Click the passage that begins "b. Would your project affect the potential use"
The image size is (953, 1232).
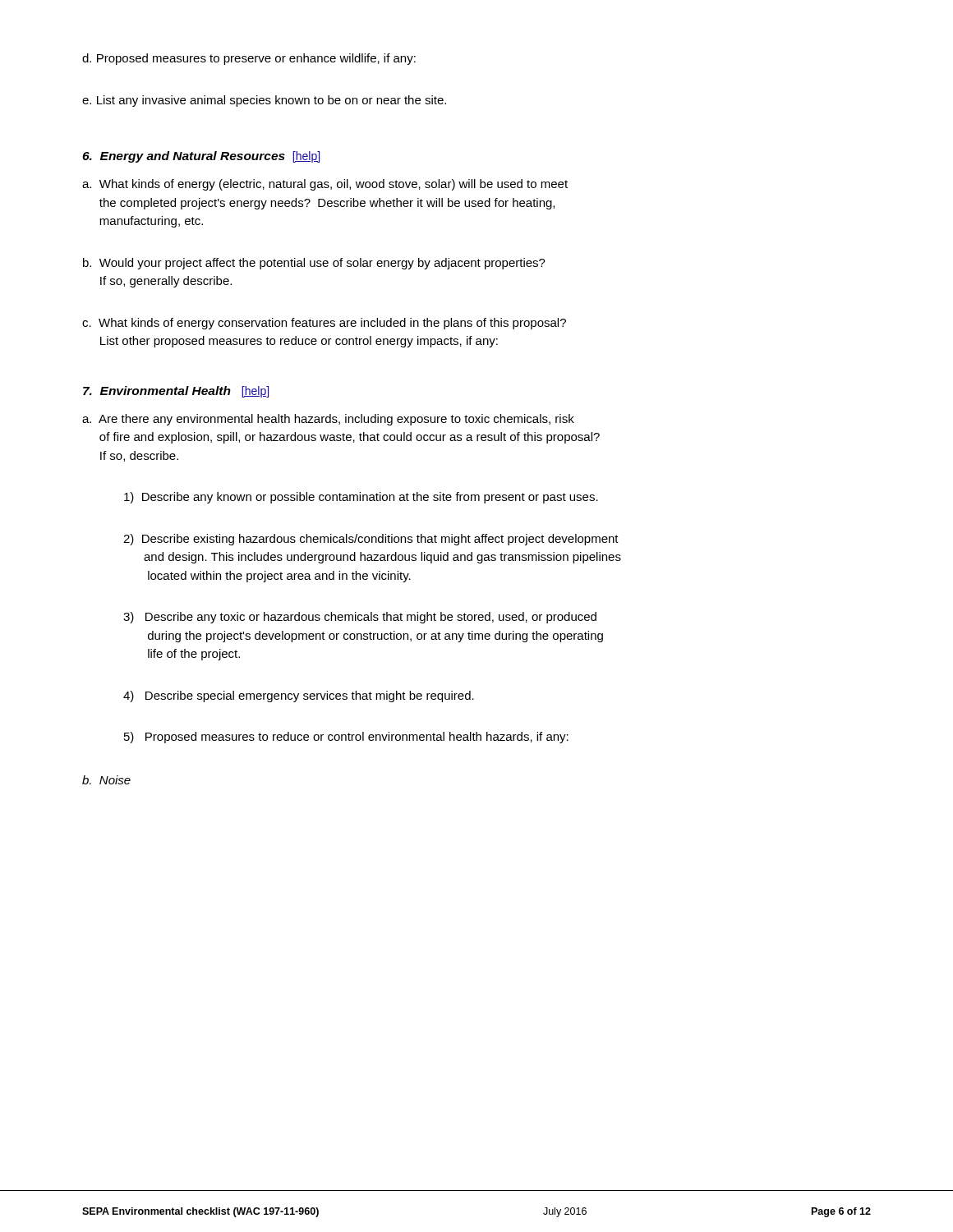click(x=314, y=271)
